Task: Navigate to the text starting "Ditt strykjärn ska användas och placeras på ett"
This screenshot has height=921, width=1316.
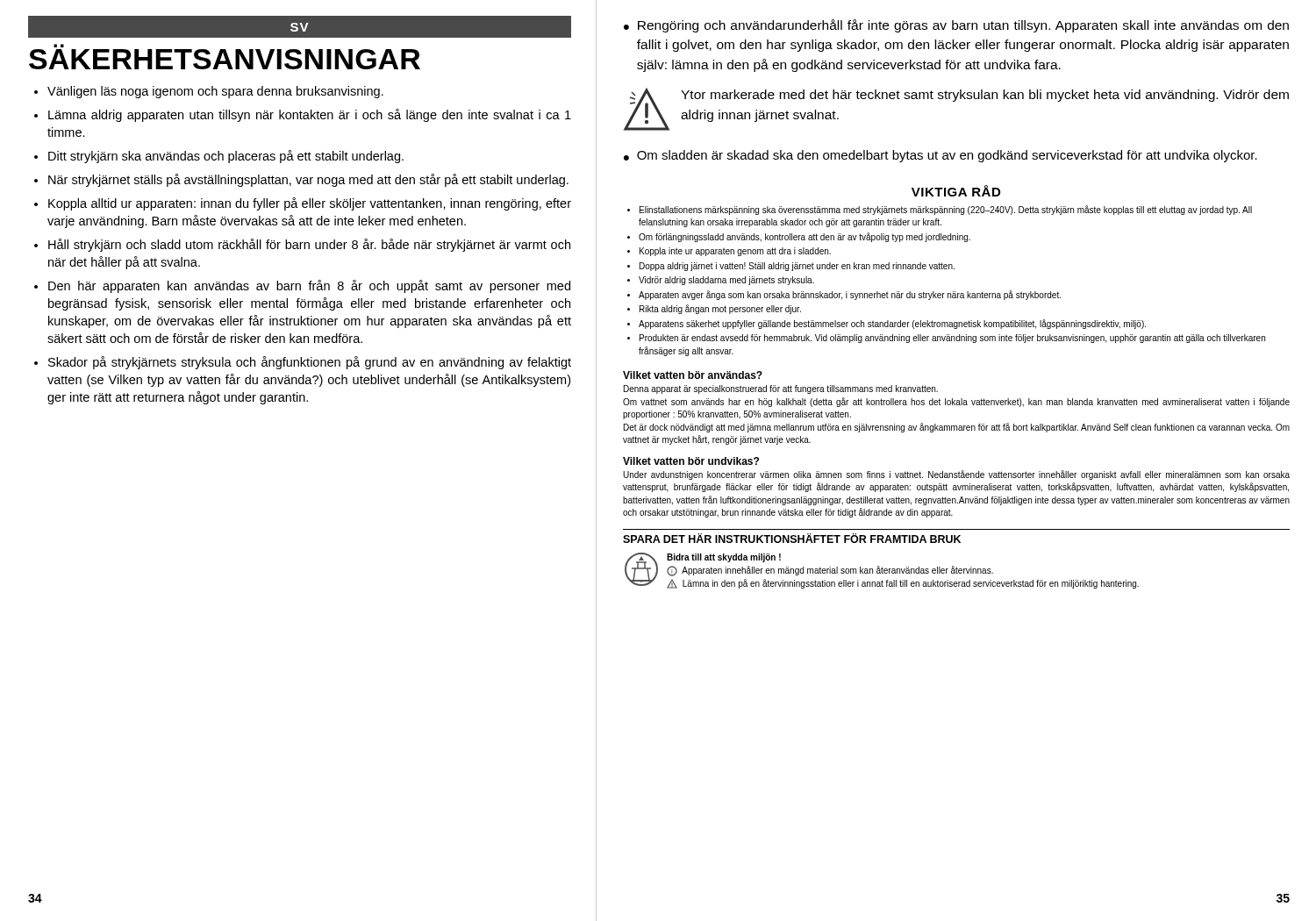Action: pyautogui.click(x=226, y=156)
